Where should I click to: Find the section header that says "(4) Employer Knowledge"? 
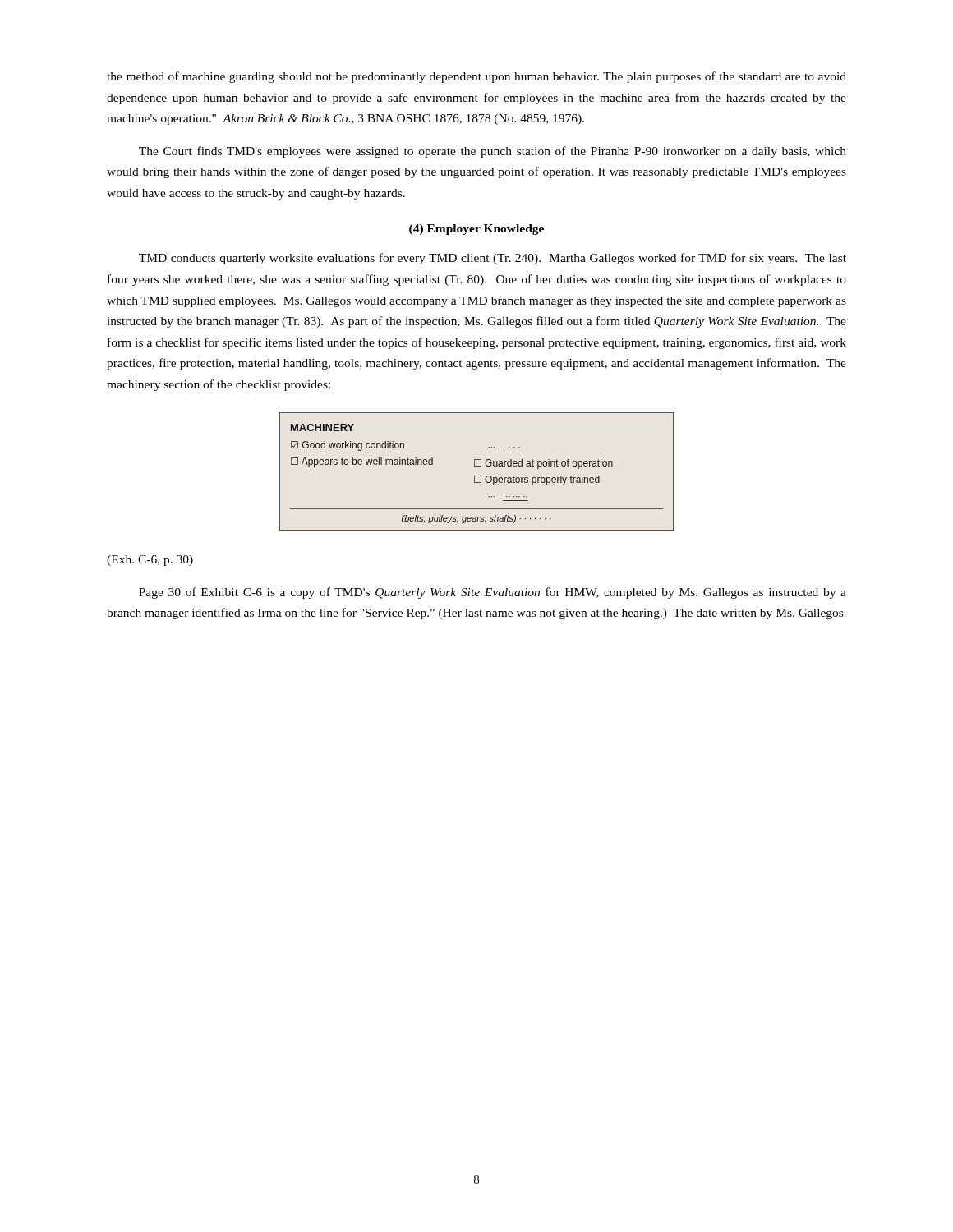(x=476, y=228)
